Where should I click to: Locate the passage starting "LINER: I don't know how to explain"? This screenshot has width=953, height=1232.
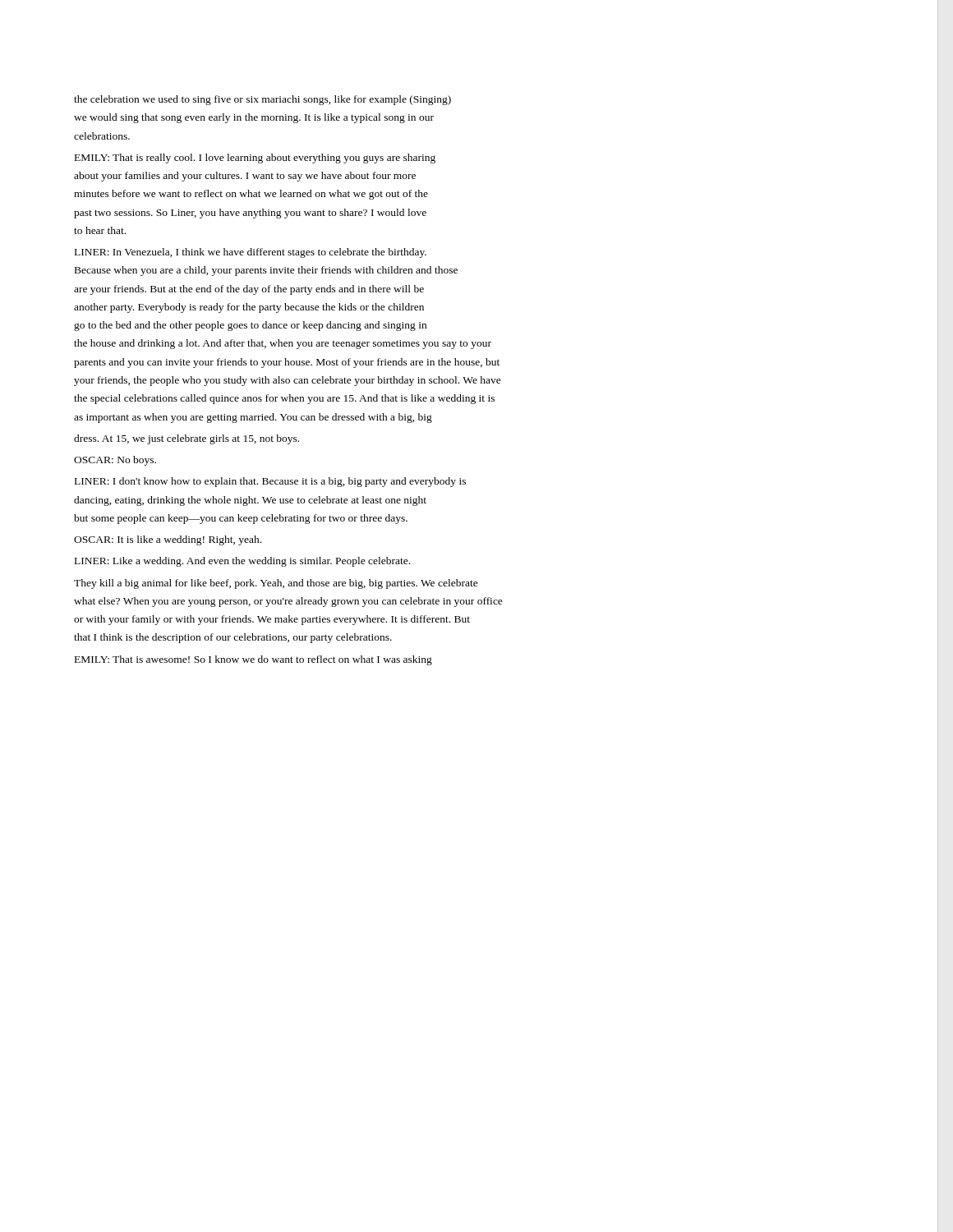click(x=353, y=500)
